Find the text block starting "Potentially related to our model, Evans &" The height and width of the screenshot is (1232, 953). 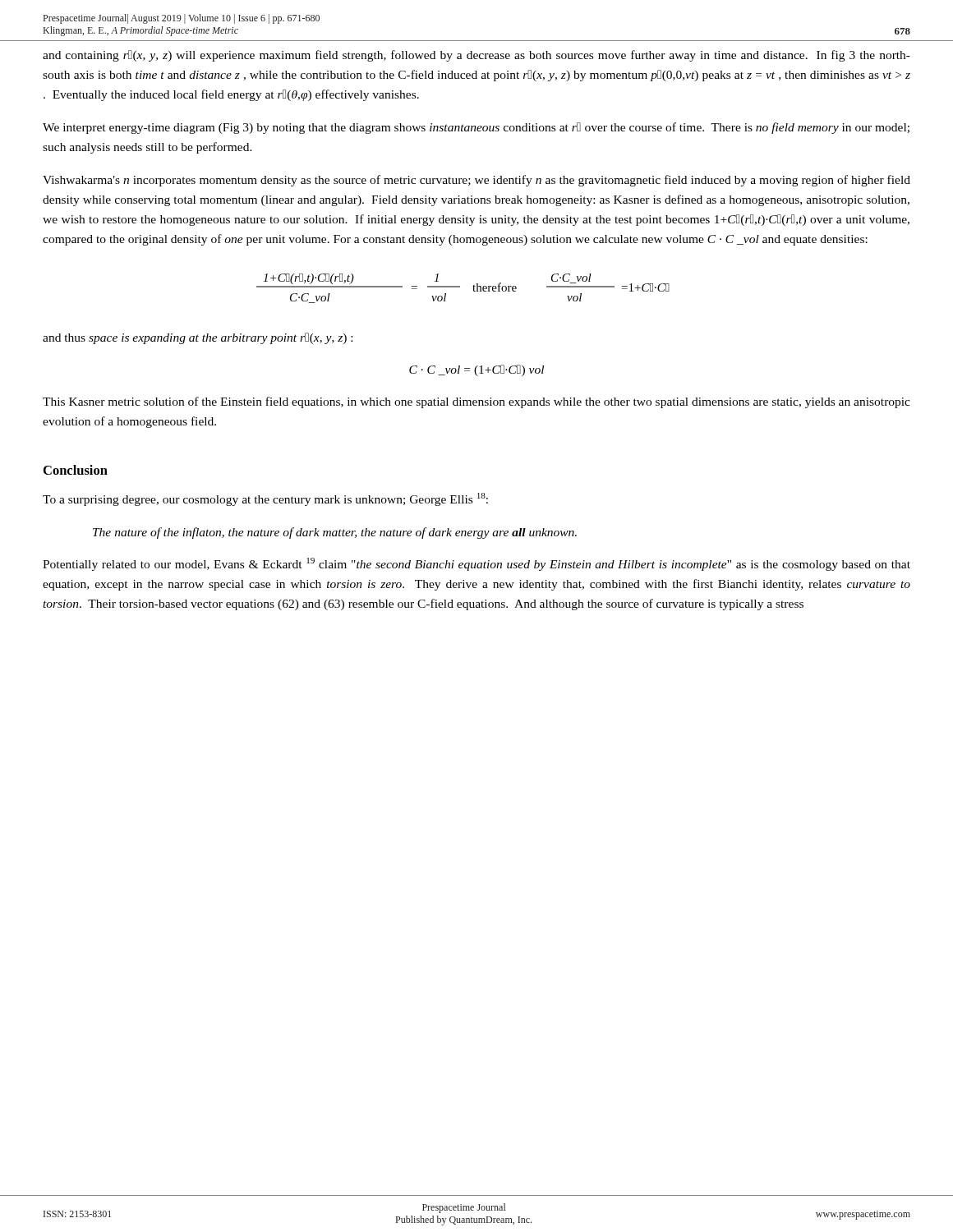pos(476,582)
